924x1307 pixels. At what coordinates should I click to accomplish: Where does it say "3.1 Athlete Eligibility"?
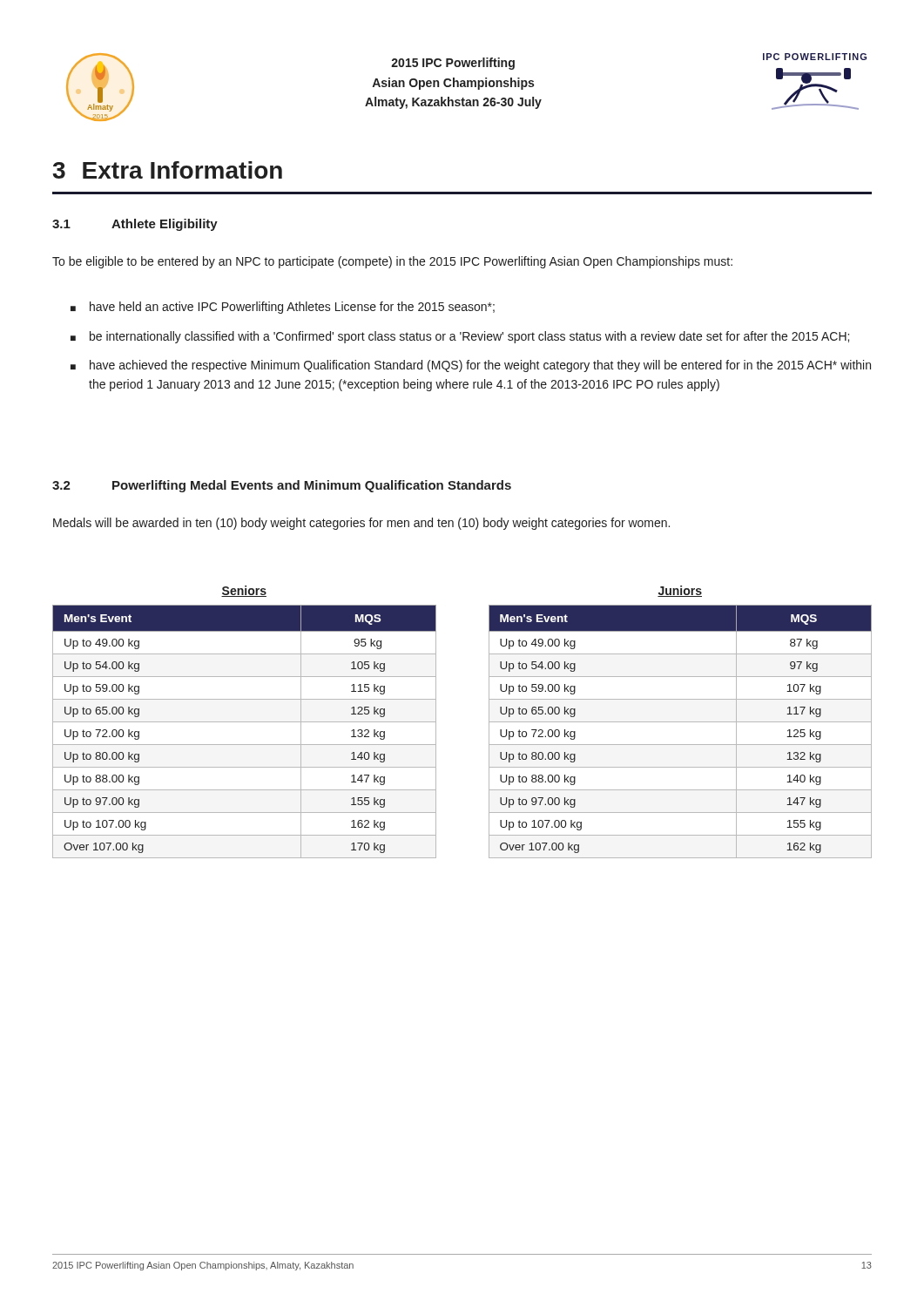pos(135,223)
